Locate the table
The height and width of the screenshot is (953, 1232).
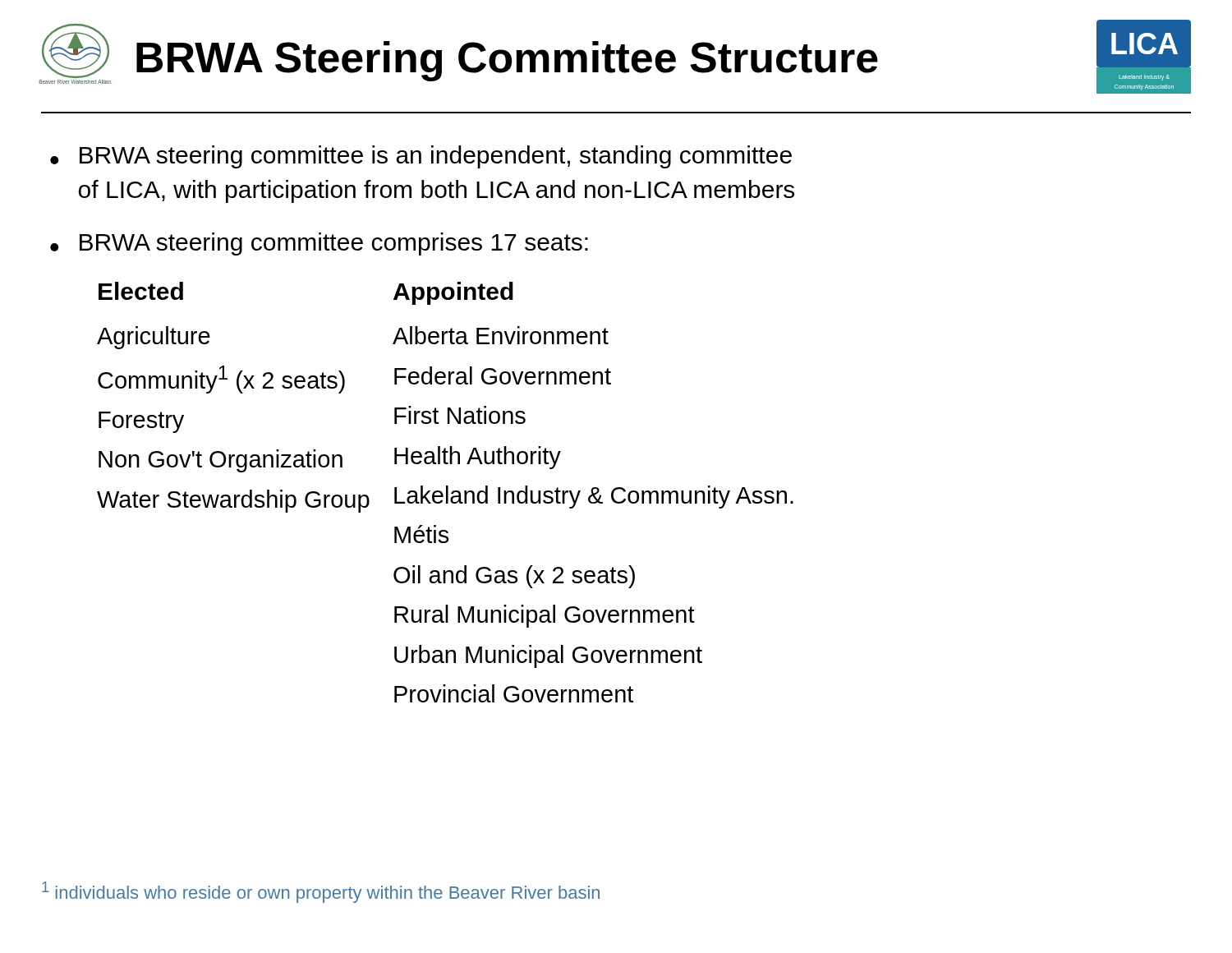pyautogui.click(x=644, y=497)
